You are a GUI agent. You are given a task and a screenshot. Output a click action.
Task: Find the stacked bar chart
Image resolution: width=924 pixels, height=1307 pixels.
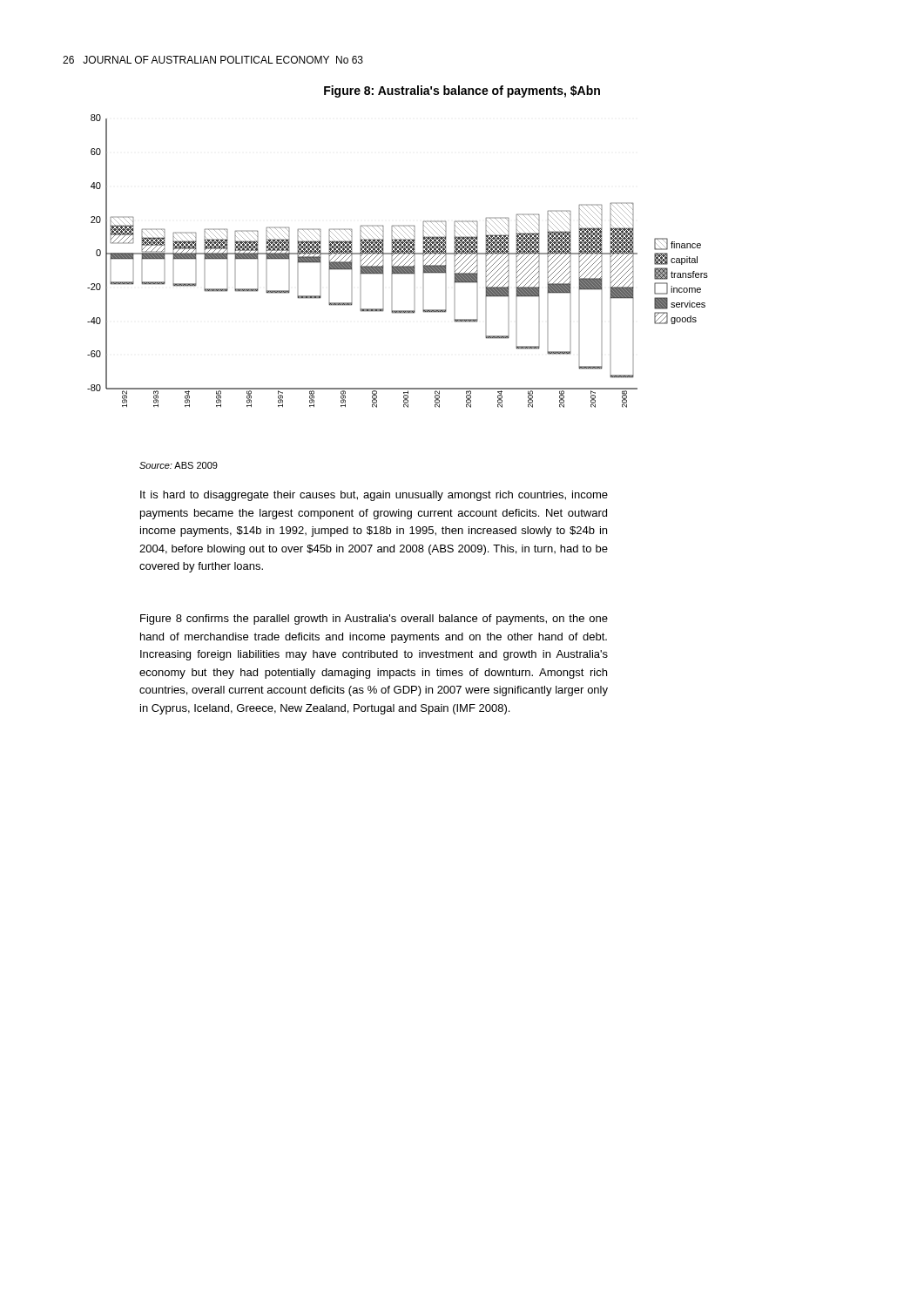(420, 288)
